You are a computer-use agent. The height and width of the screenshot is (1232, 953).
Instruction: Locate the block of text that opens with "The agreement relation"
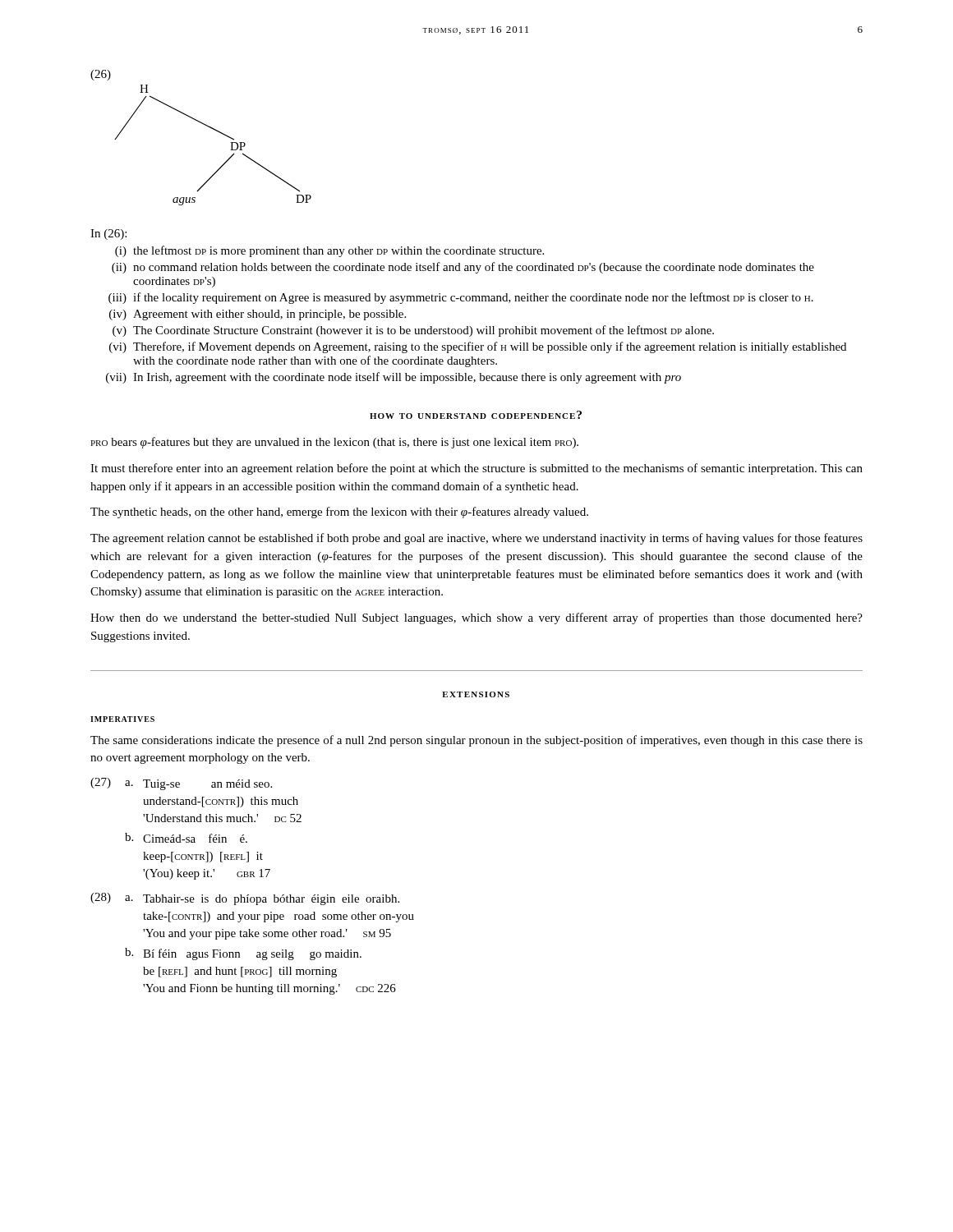476,565
